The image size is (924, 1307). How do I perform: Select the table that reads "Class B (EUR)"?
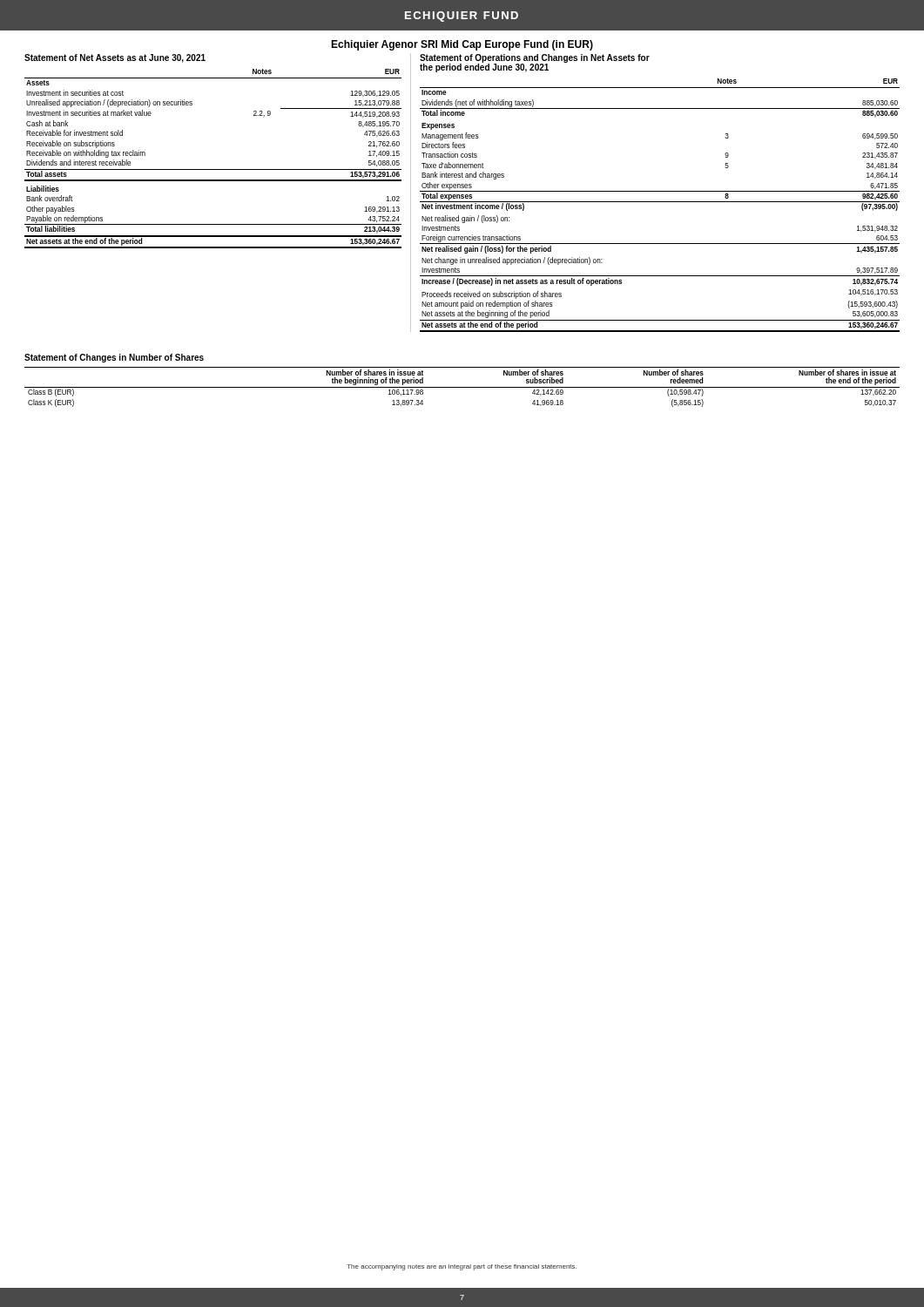coord(462,388)
